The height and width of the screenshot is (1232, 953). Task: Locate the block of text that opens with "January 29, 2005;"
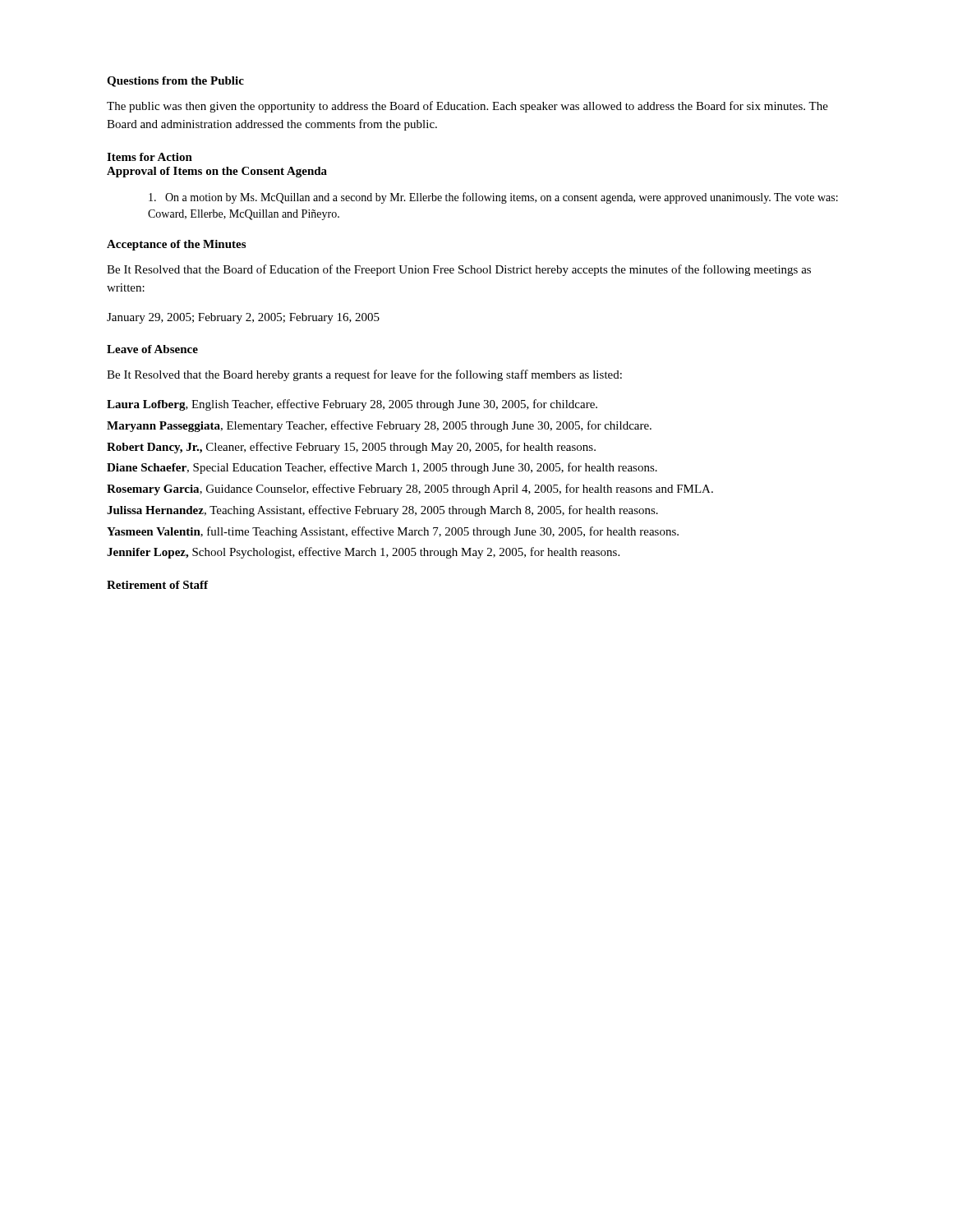(243, 317)
